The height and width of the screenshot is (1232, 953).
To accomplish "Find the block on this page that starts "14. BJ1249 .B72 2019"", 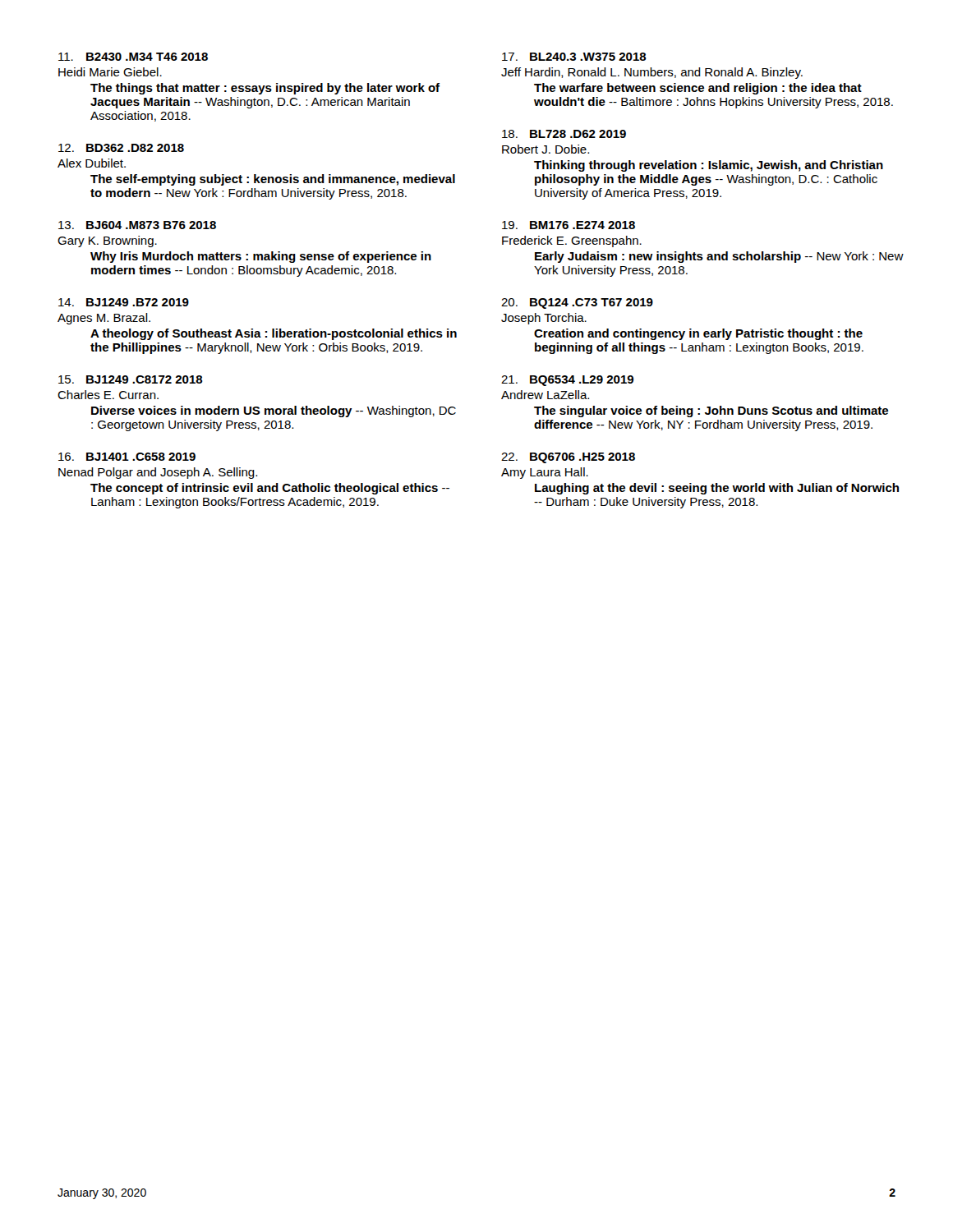I will click(x=259, y=324).
